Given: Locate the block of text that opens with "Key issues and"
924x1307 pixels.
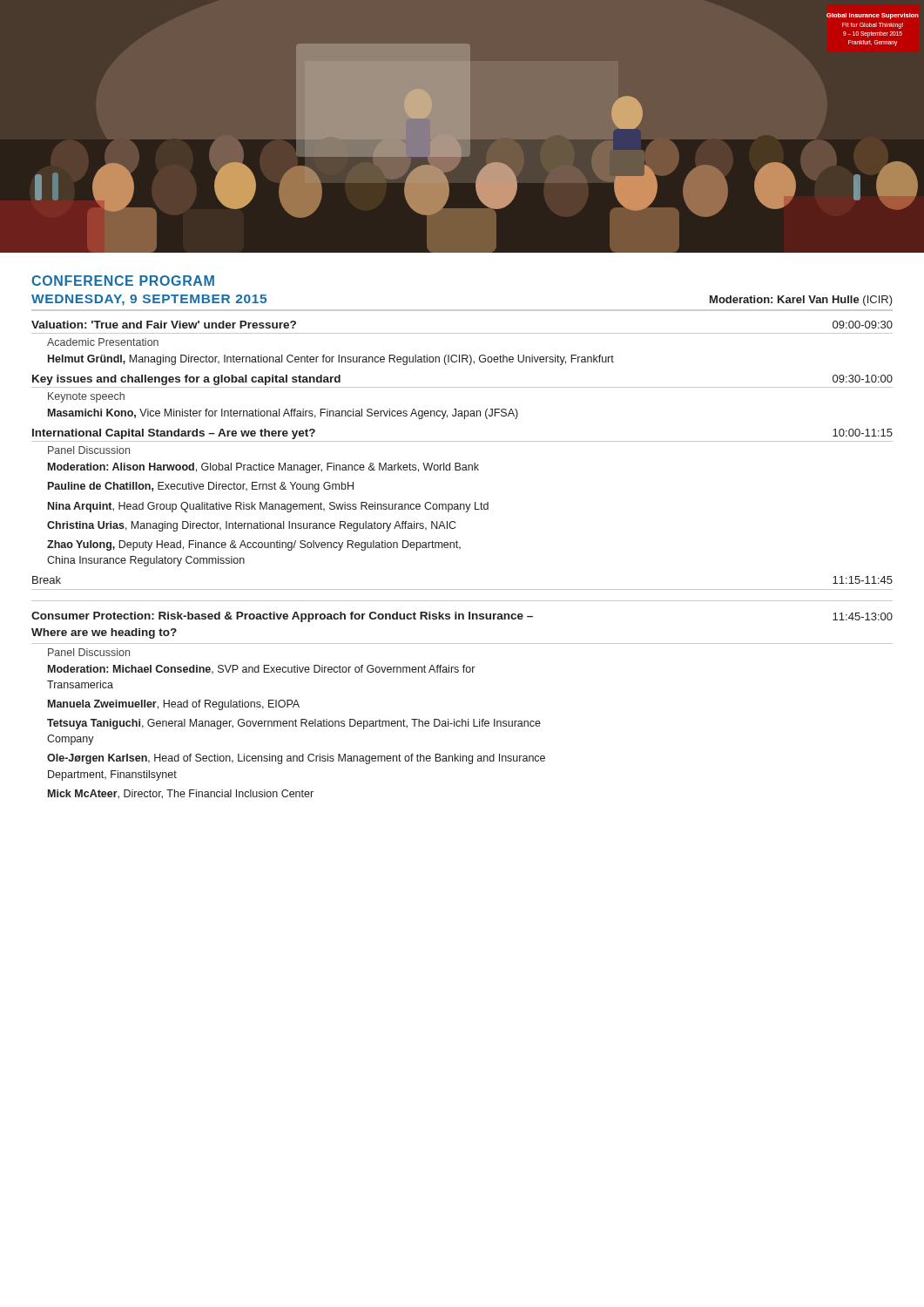Looking at the screenshot, I should tap(462, 379).
